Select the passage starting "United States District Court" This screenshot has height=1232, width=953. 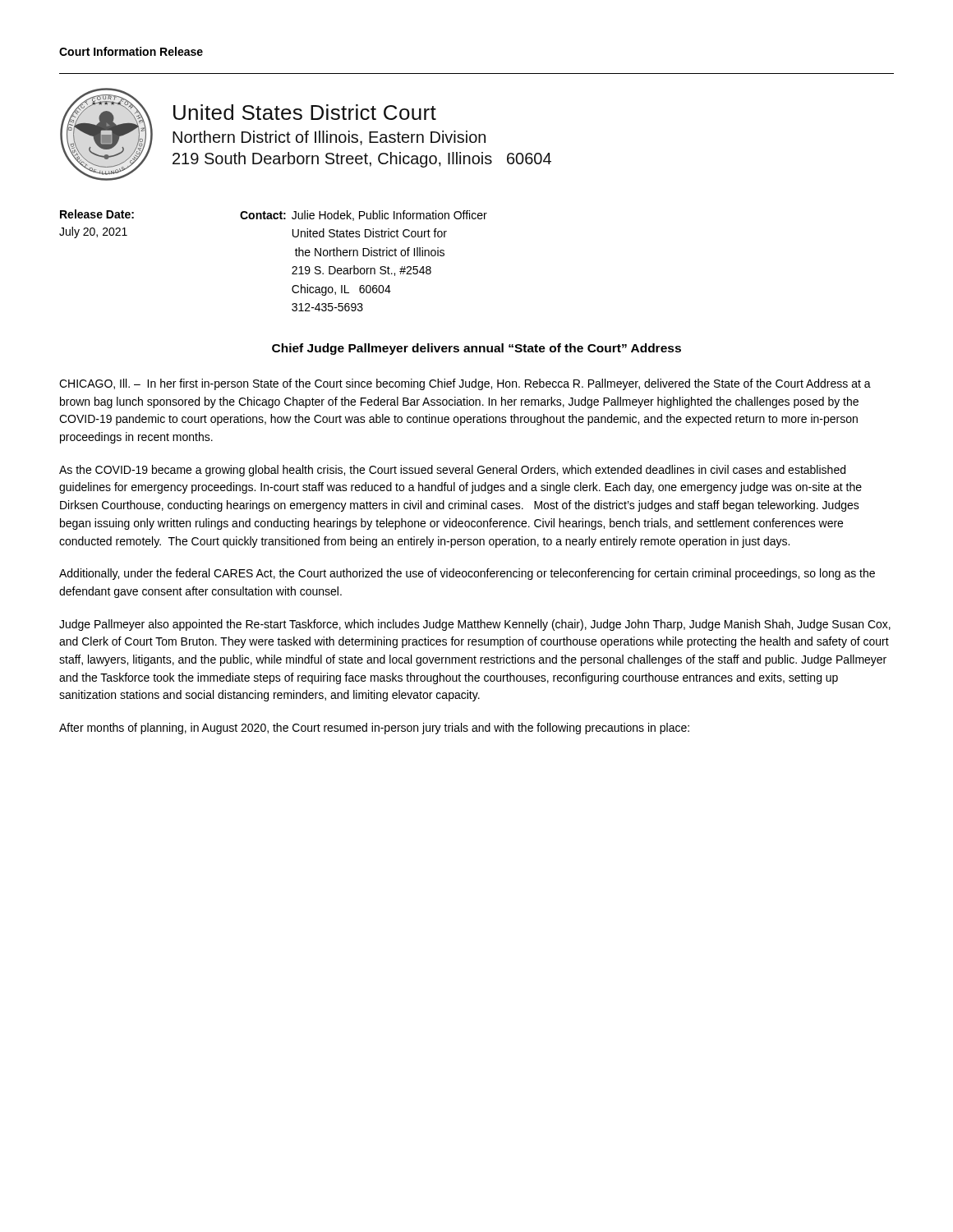click(362, 134)
